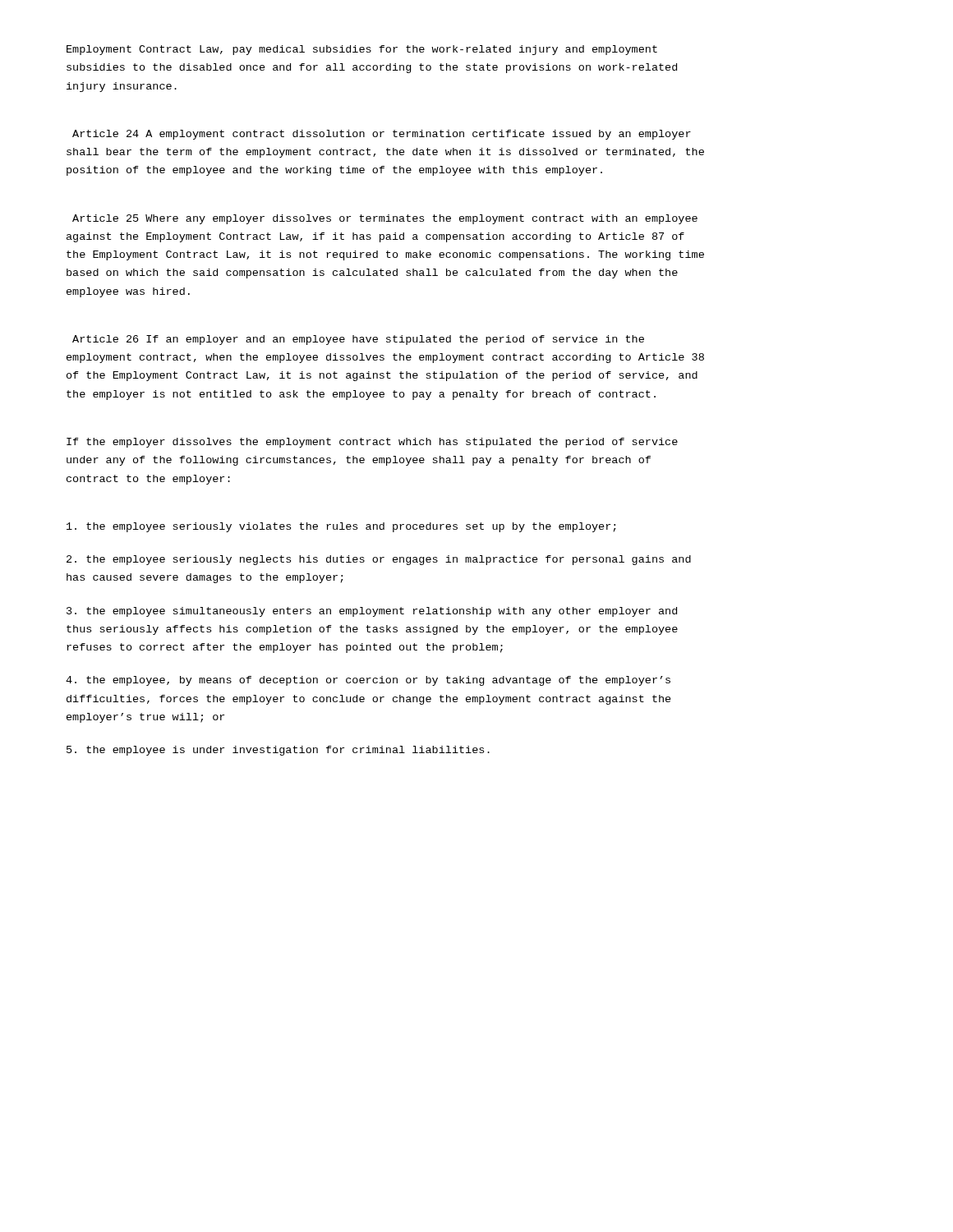
Task: Select the text block that says "If the employer dissolves the employment contract which"
Action: pos(372,461)
